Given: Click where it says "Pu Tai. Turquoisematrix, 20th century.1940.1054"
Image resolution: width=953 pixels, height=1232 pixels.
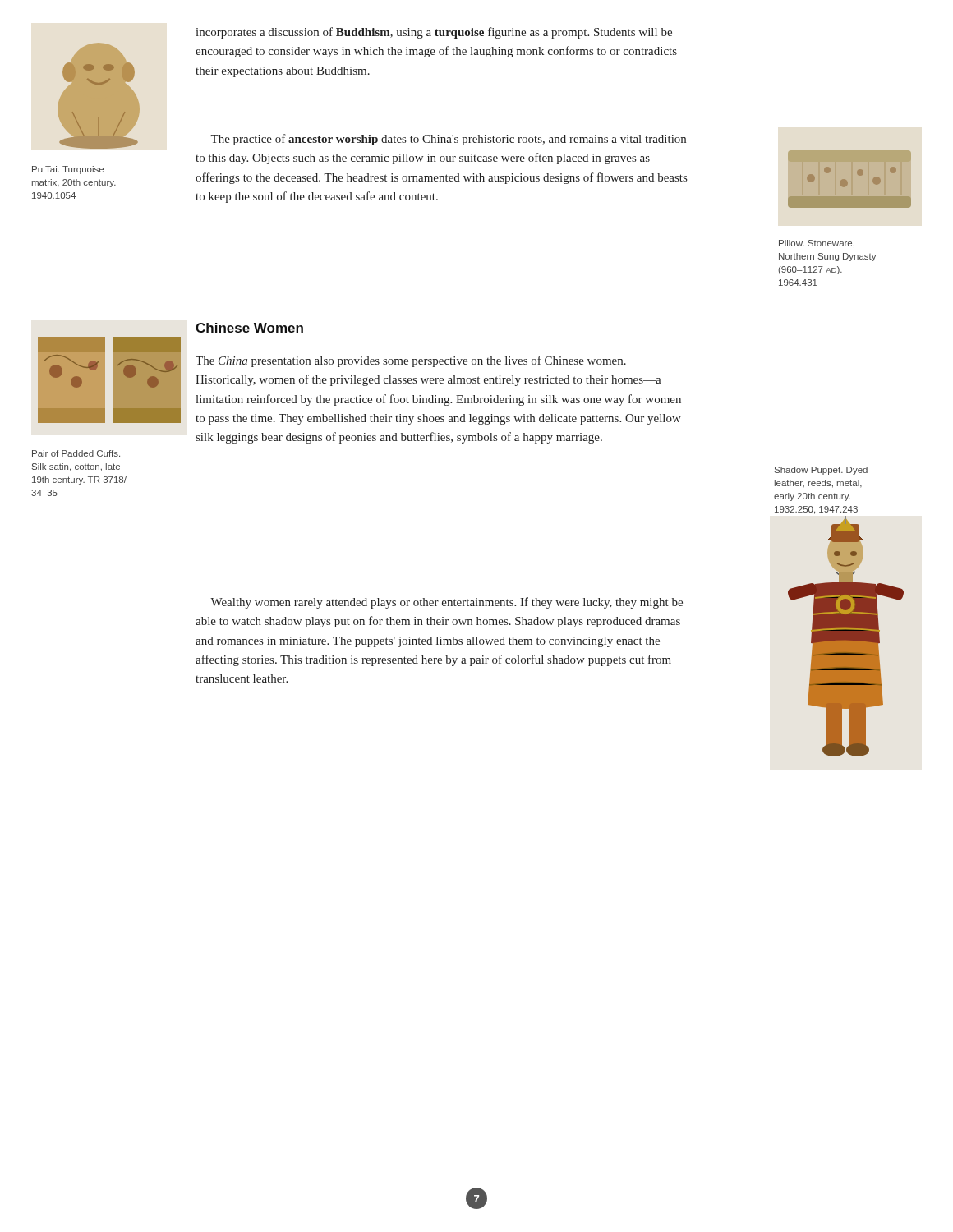Looking at the screenshot, I should (x=101, y=182).
